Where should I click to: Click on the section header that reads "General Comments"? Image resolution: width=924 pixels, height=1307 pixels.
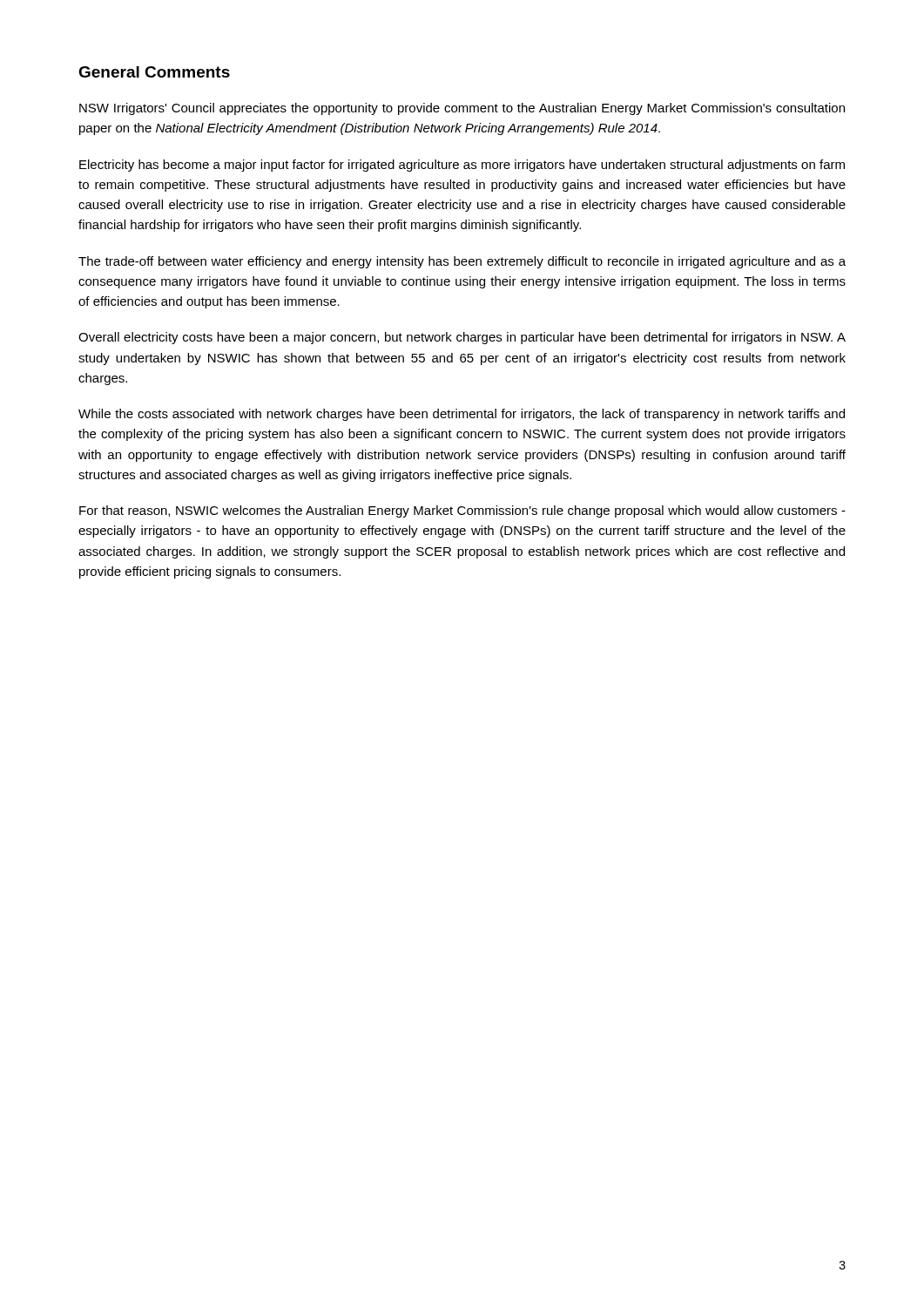[x=154, y=72]
